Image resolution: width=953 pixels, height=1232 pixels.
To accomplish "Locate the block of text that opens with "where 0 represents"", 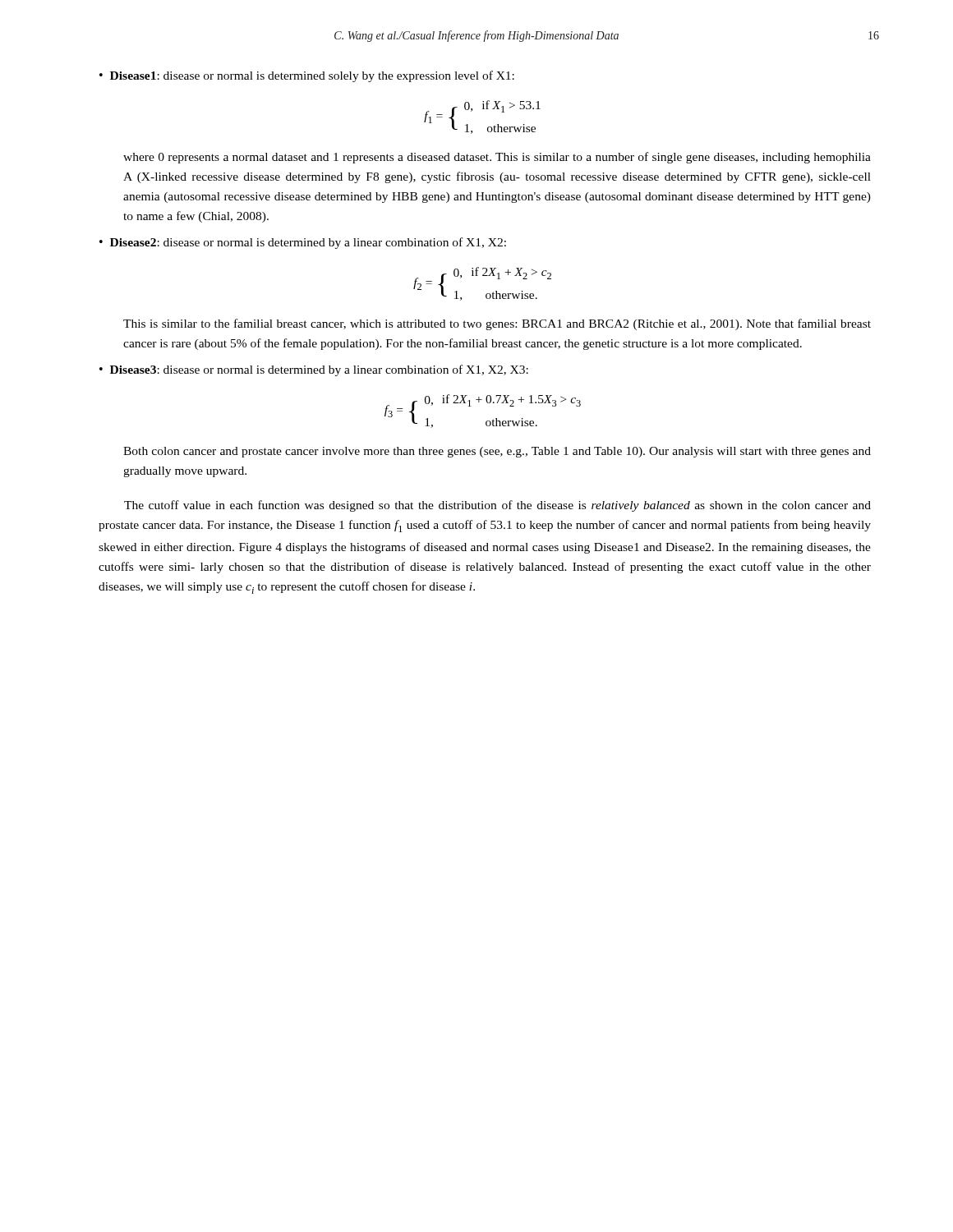I will tap(497, 186).
